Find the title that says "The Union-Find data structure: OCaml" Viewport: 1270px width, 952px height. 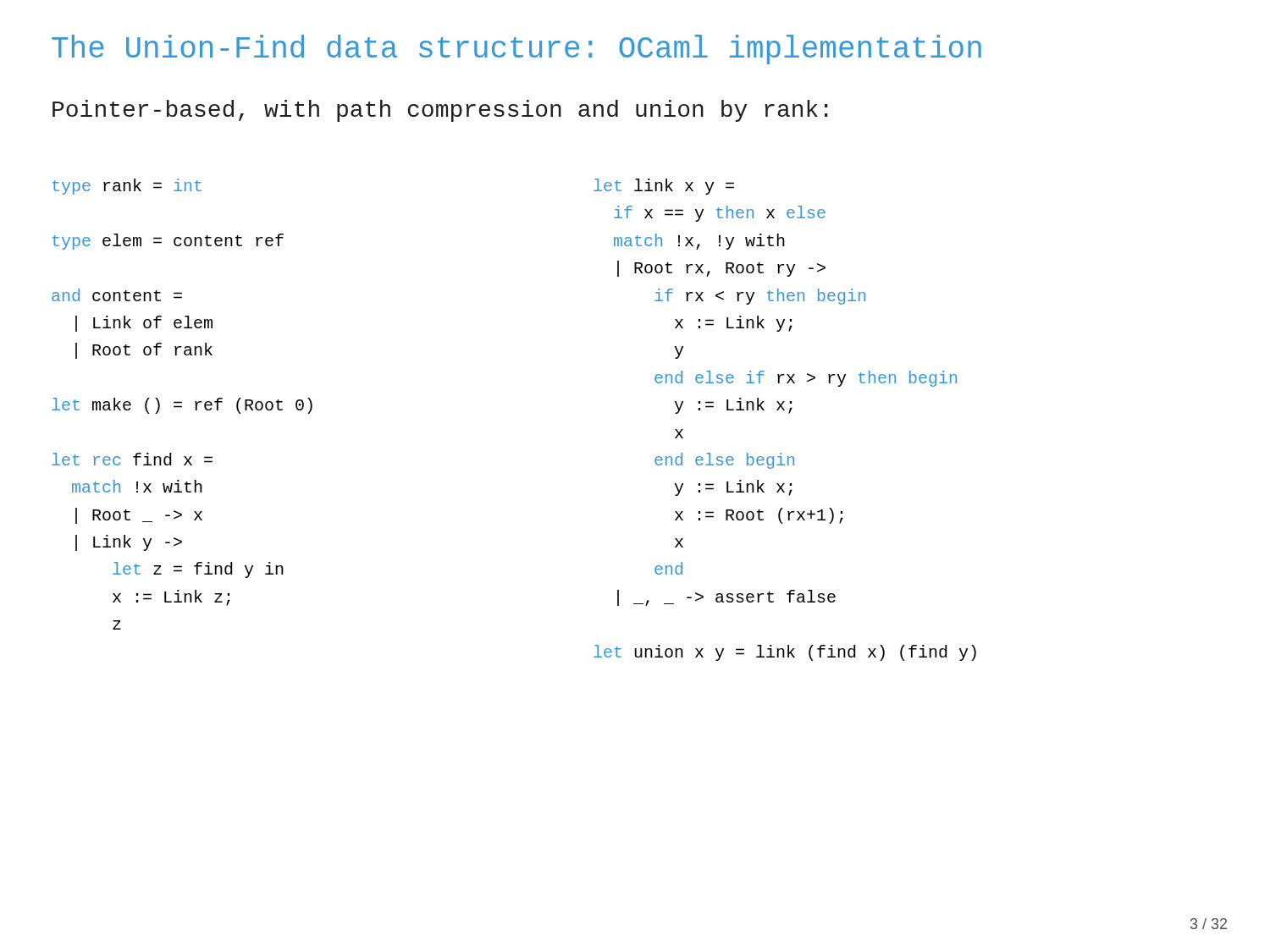(517, 50)
